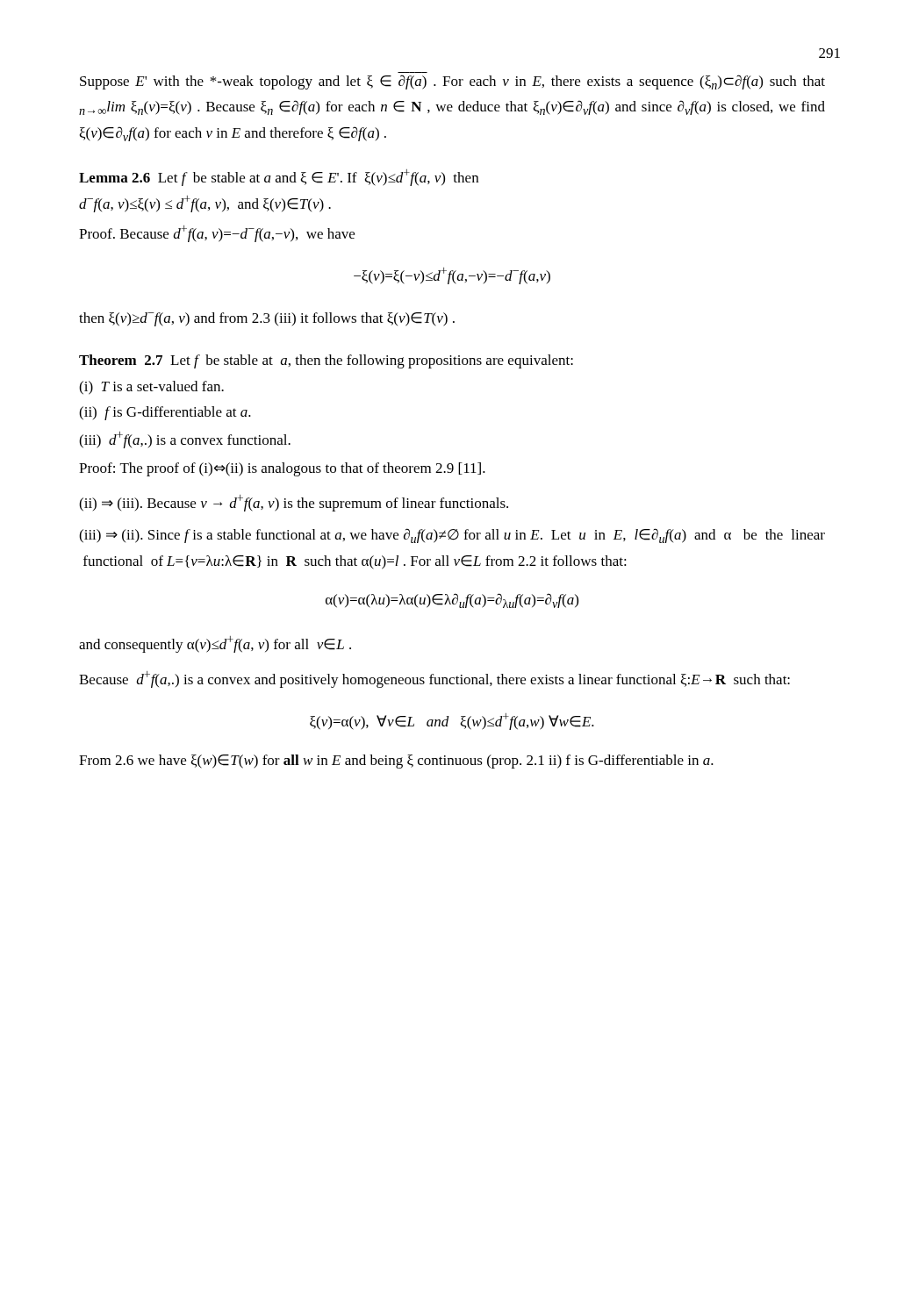Viewport: 904px width, 1316px height.
Task: Select the element starting "From 2.6 we have"
Action: point(452,761)
